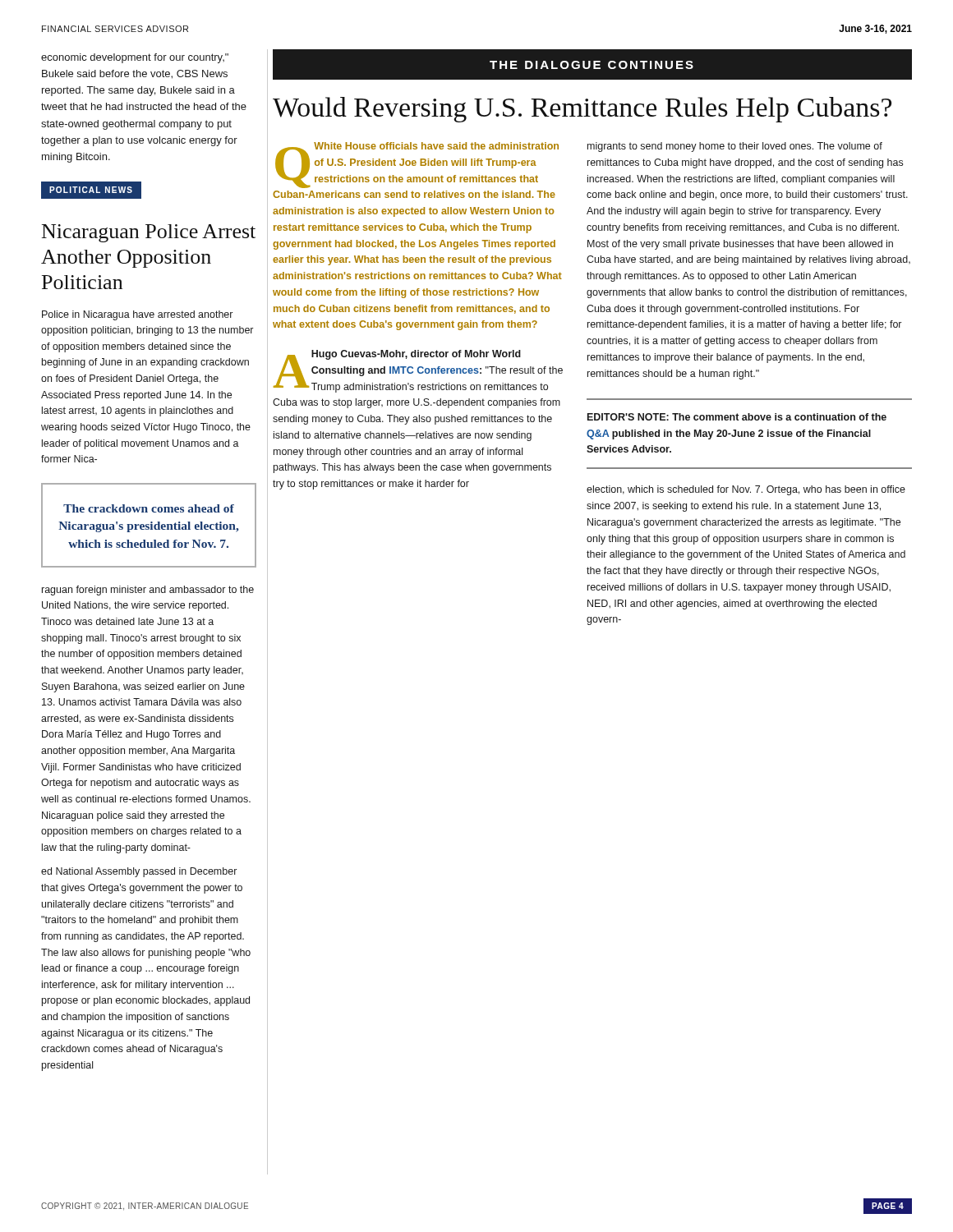Where is the passage that starts "election, which is scheduled for Nov. 7. Ortega,"?
953x1232 pixels.
(x=746, y=555)
